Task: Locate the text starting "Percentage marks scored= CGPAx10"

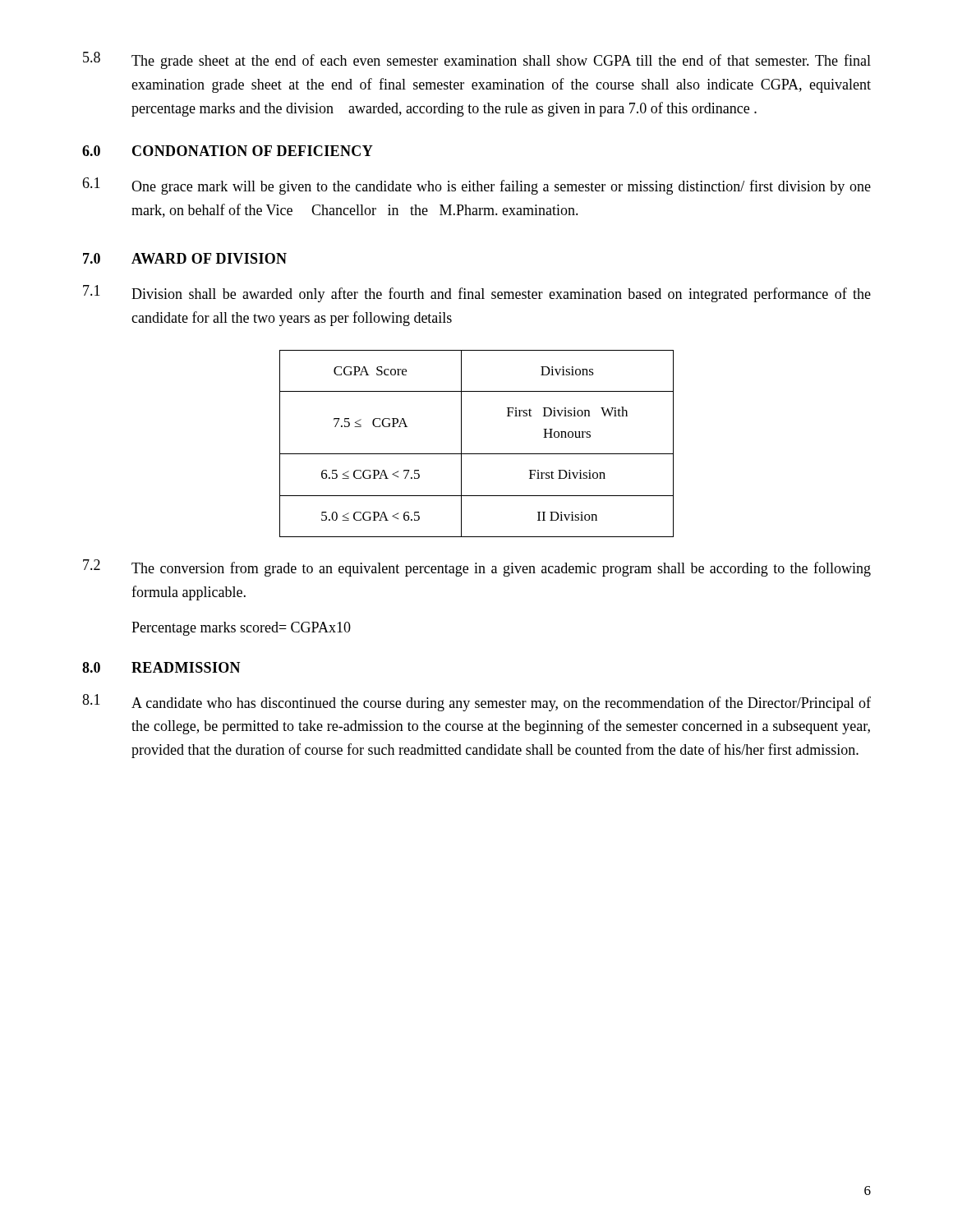Action: tap(241, 627)
